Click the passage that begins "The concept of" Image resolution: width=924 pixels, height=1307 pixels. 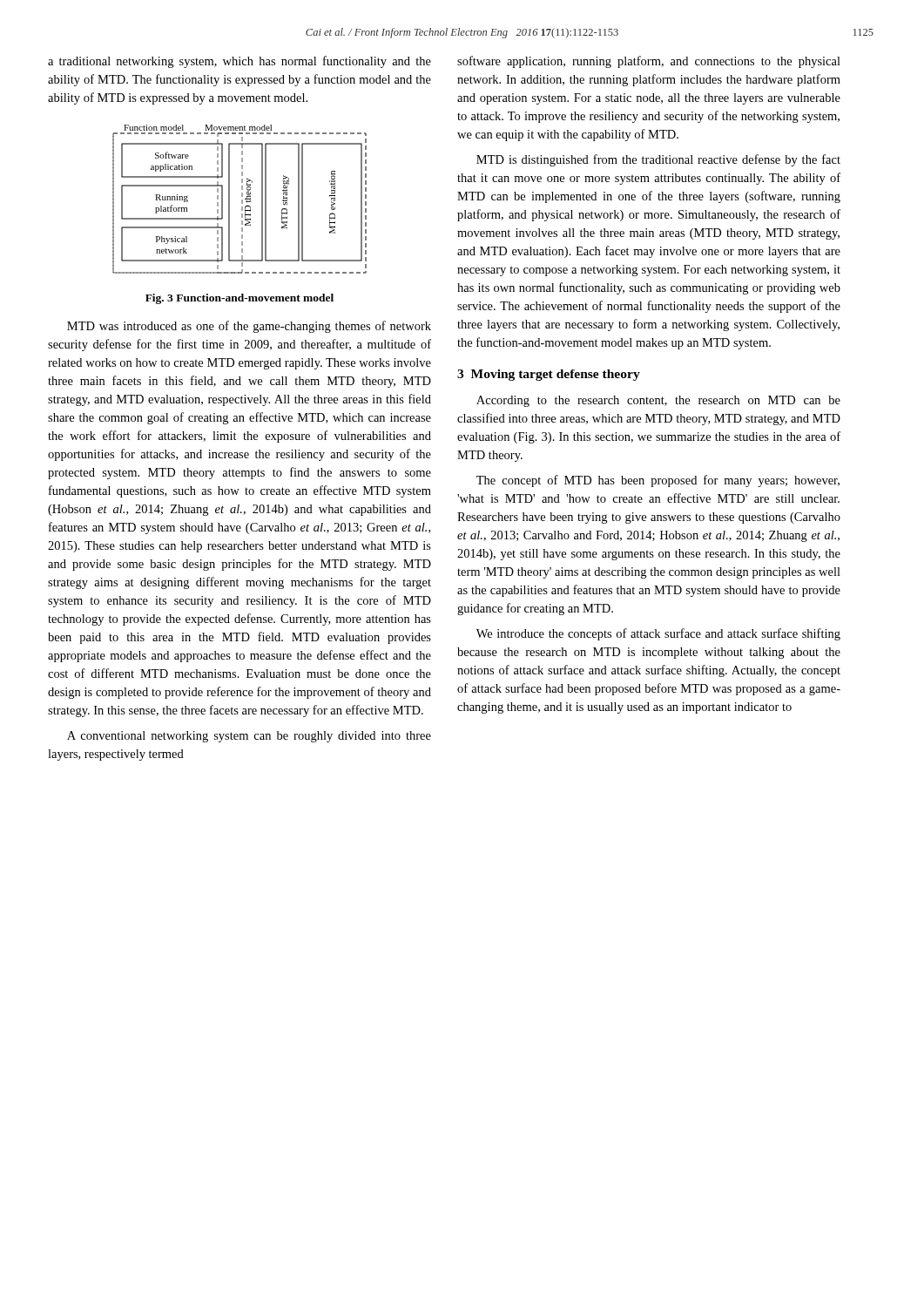coord(649,544)
